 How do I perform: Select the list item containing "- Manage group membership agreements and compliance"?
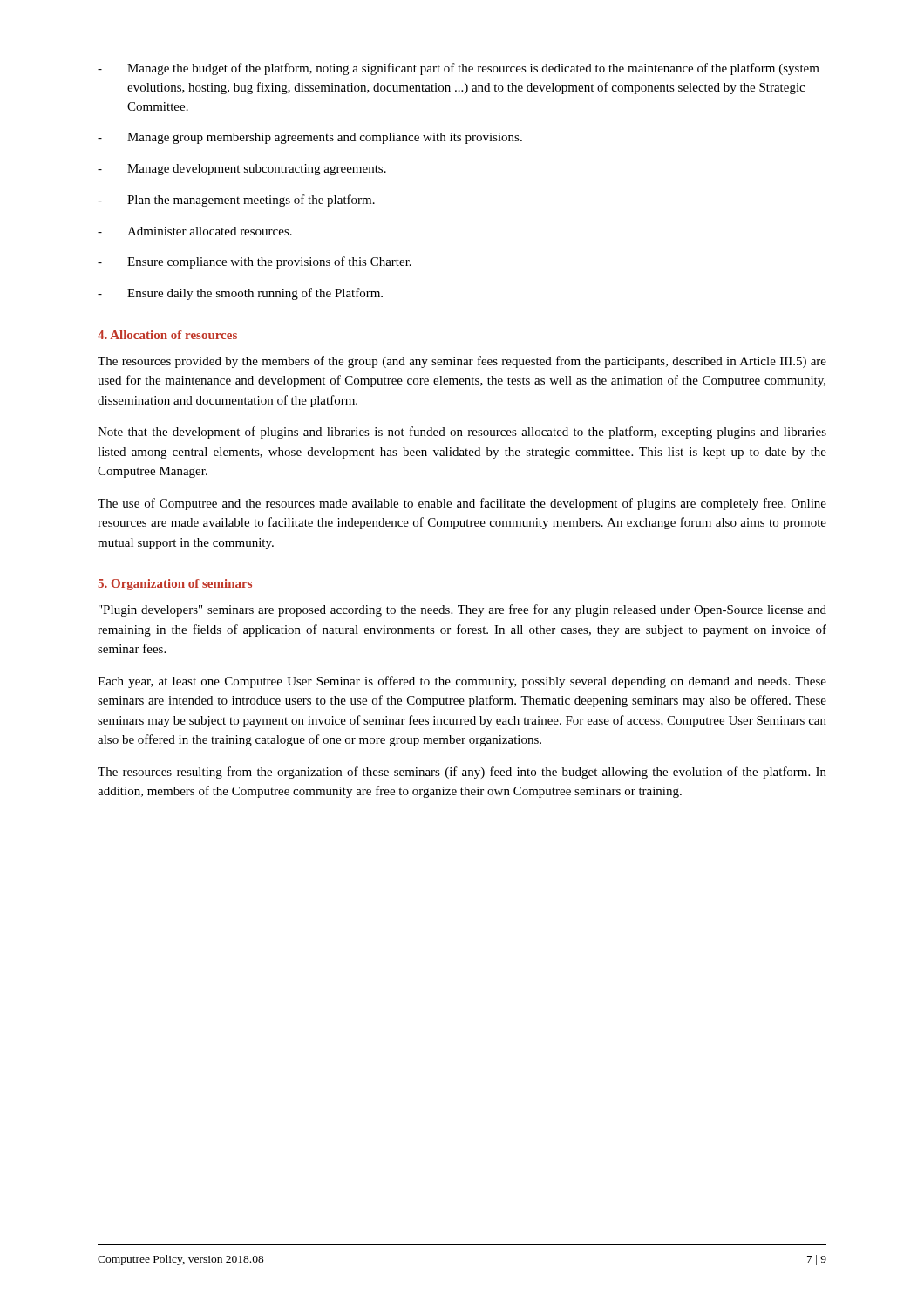462,138
